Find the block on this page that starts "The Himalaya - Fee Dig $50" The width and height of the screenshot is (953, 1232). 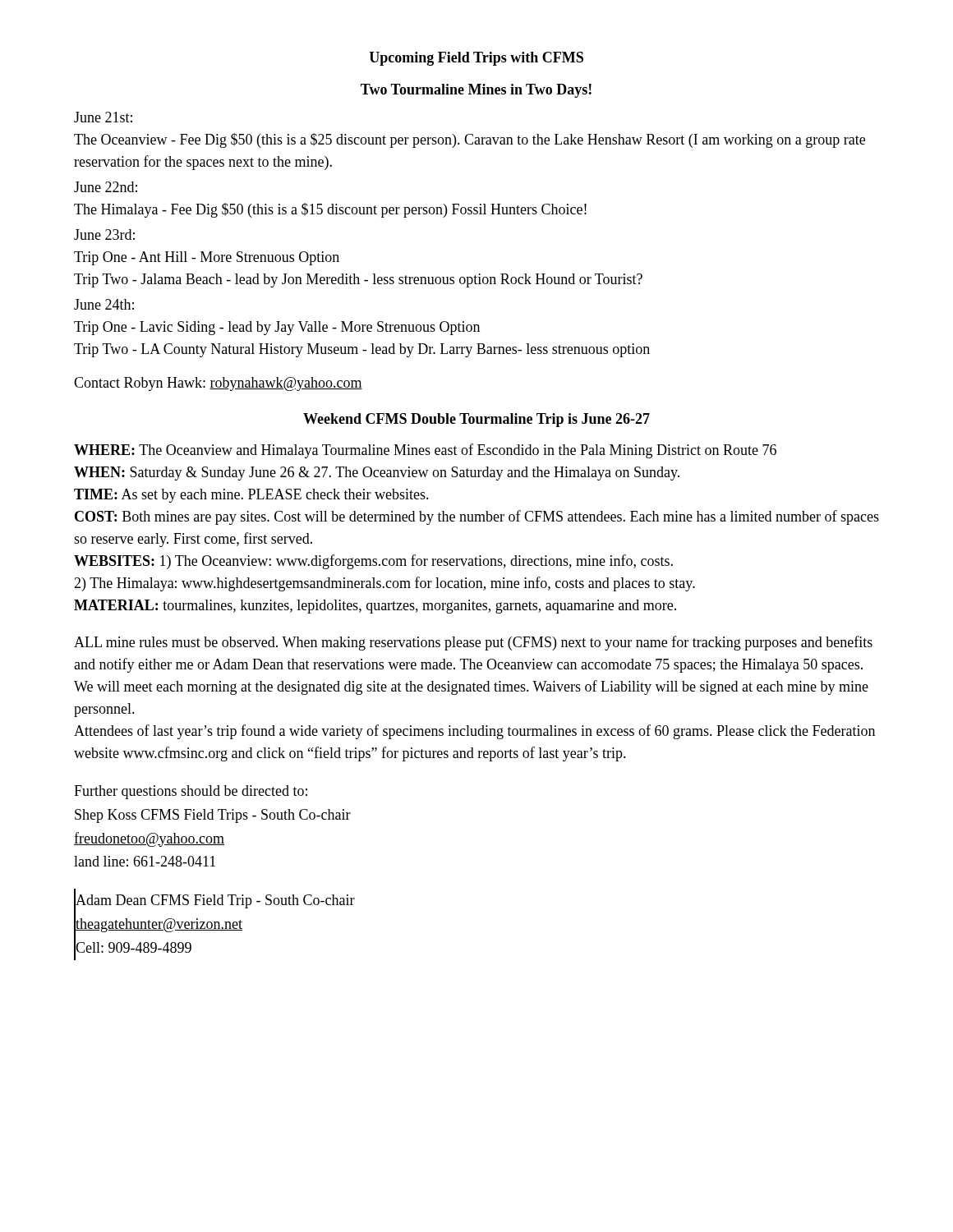[331, 209]
